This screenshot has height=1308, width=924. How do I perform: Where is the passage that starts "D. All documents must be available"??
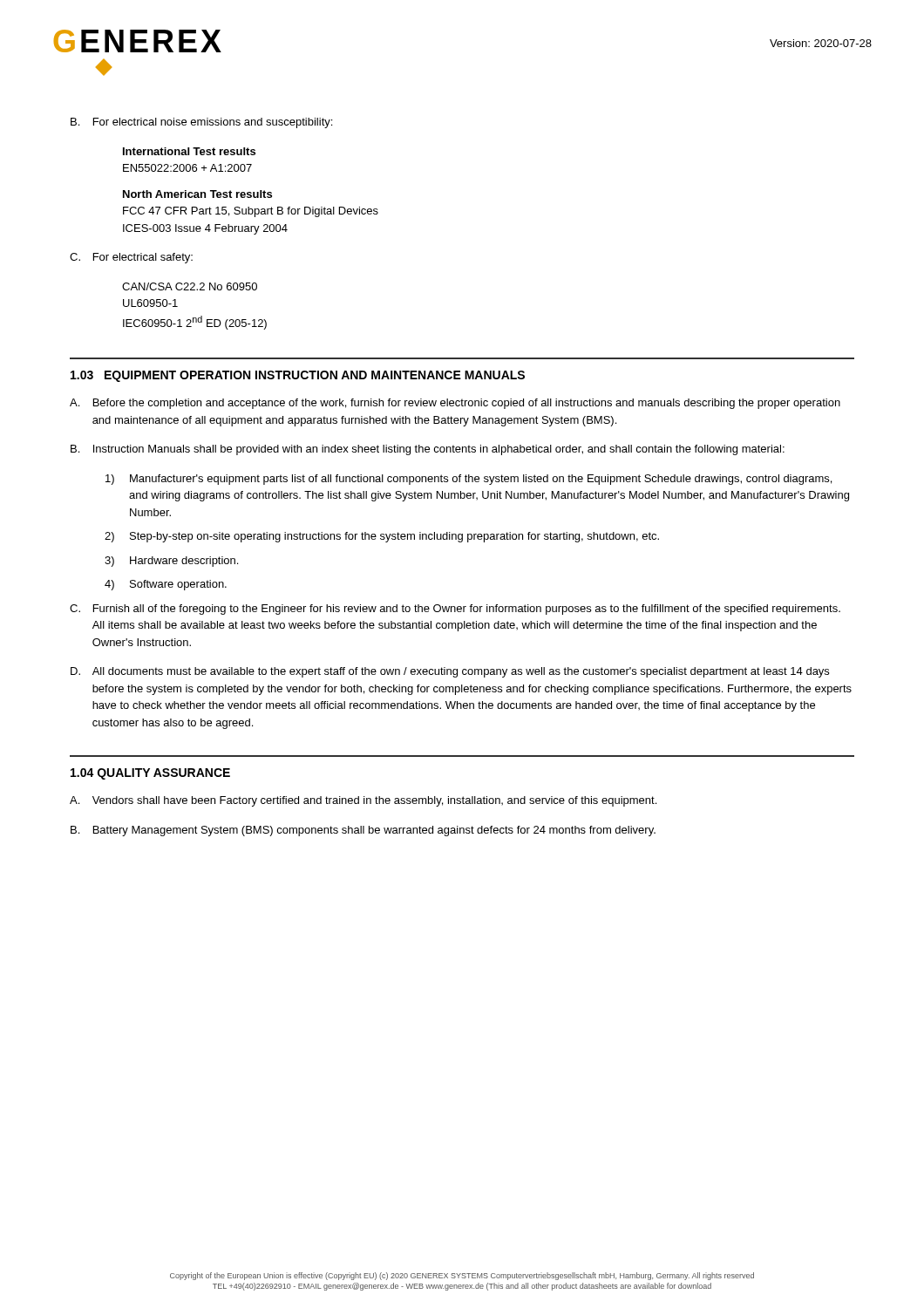click(x=462, y=697)
